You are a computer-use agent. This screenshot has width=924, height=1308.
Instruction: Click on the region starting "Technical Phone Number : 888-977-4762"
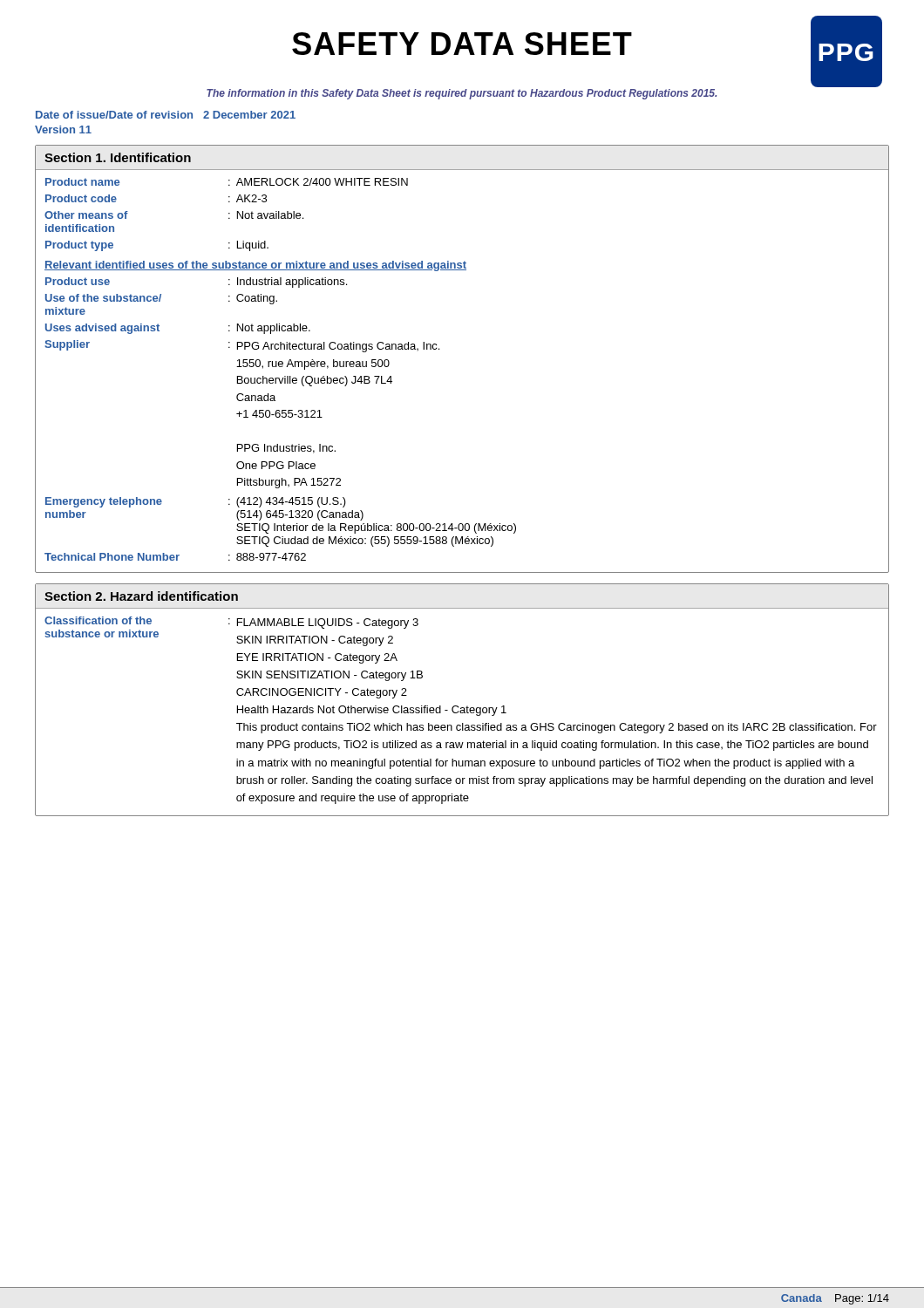click(175, 557)
